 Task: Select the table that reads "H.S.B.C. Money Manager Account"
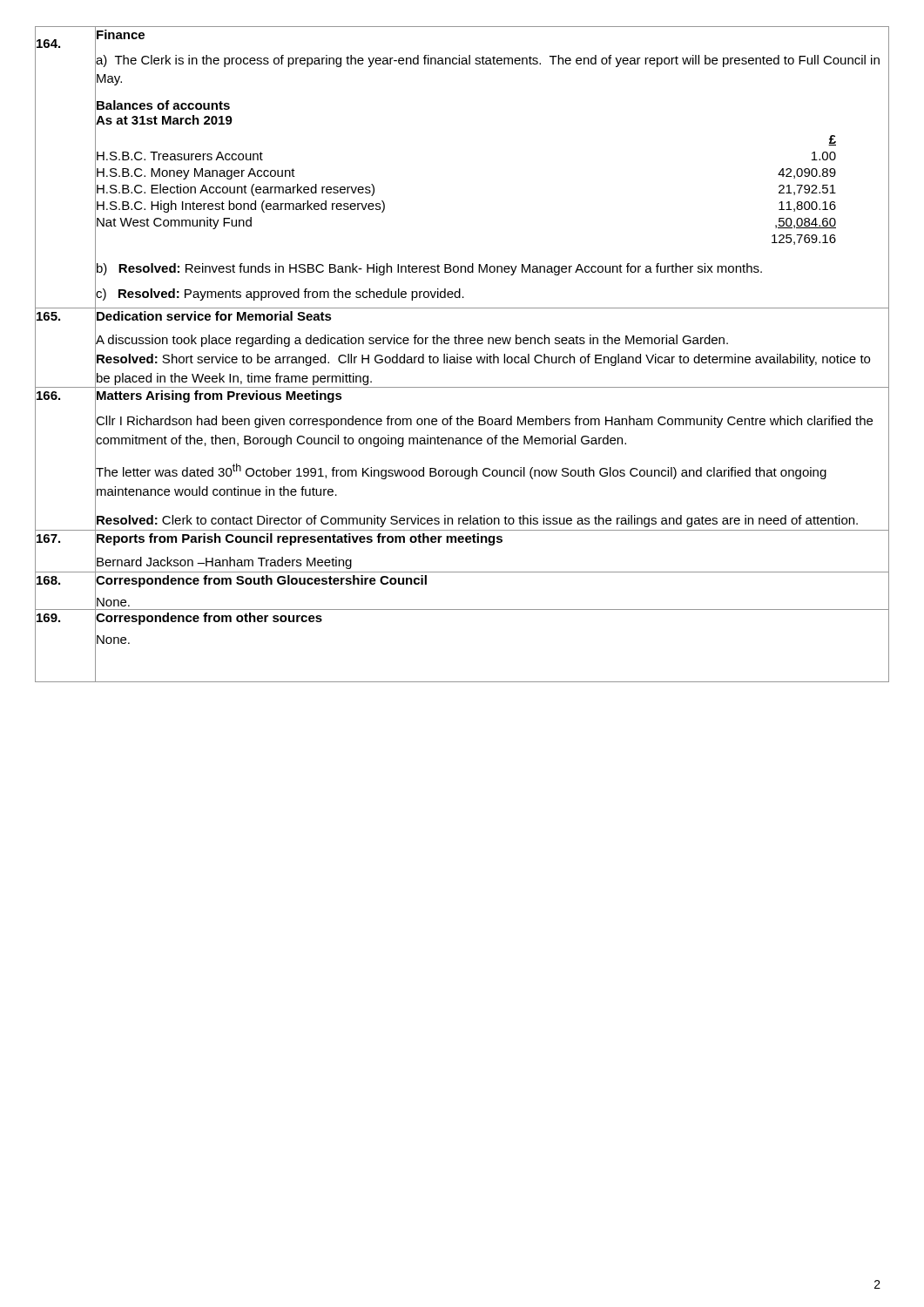pyautogui.click(x=492, y=189)
